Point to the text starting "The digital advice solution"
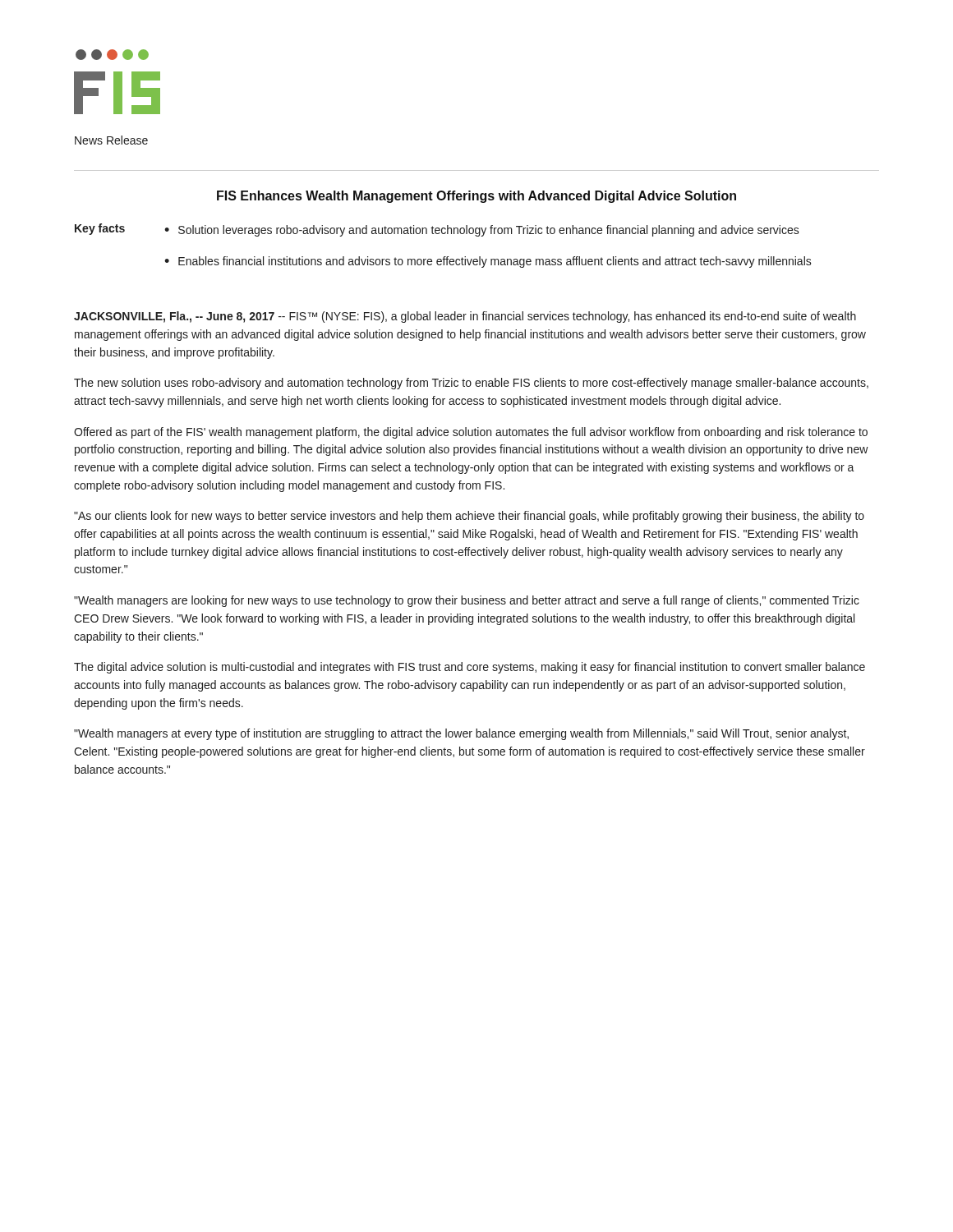This screenshot has width=953, height=1232. click(470, 685)
